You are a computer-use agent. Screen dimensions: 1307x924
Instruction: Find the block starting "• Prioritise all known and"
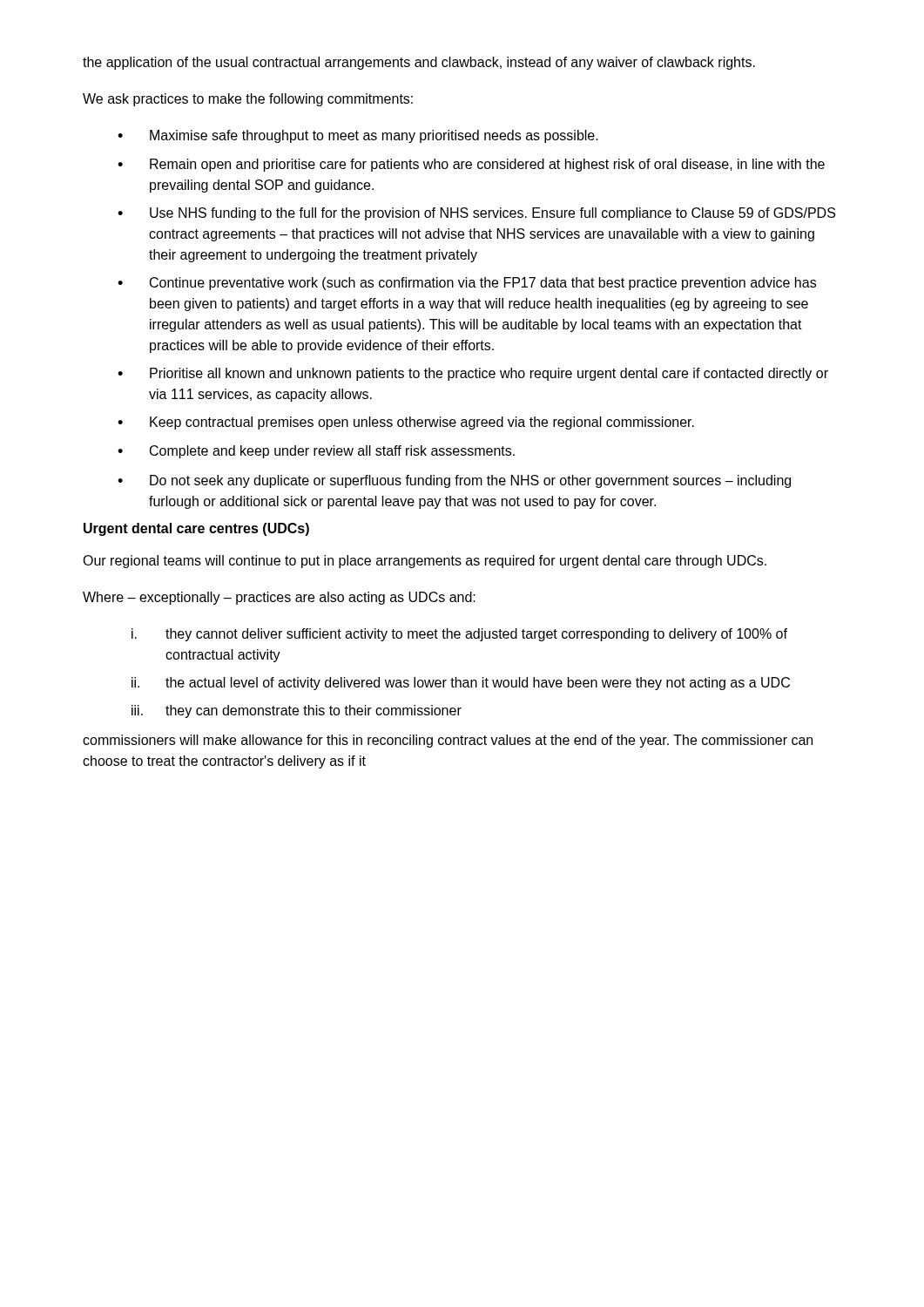[x=479, y=384]
